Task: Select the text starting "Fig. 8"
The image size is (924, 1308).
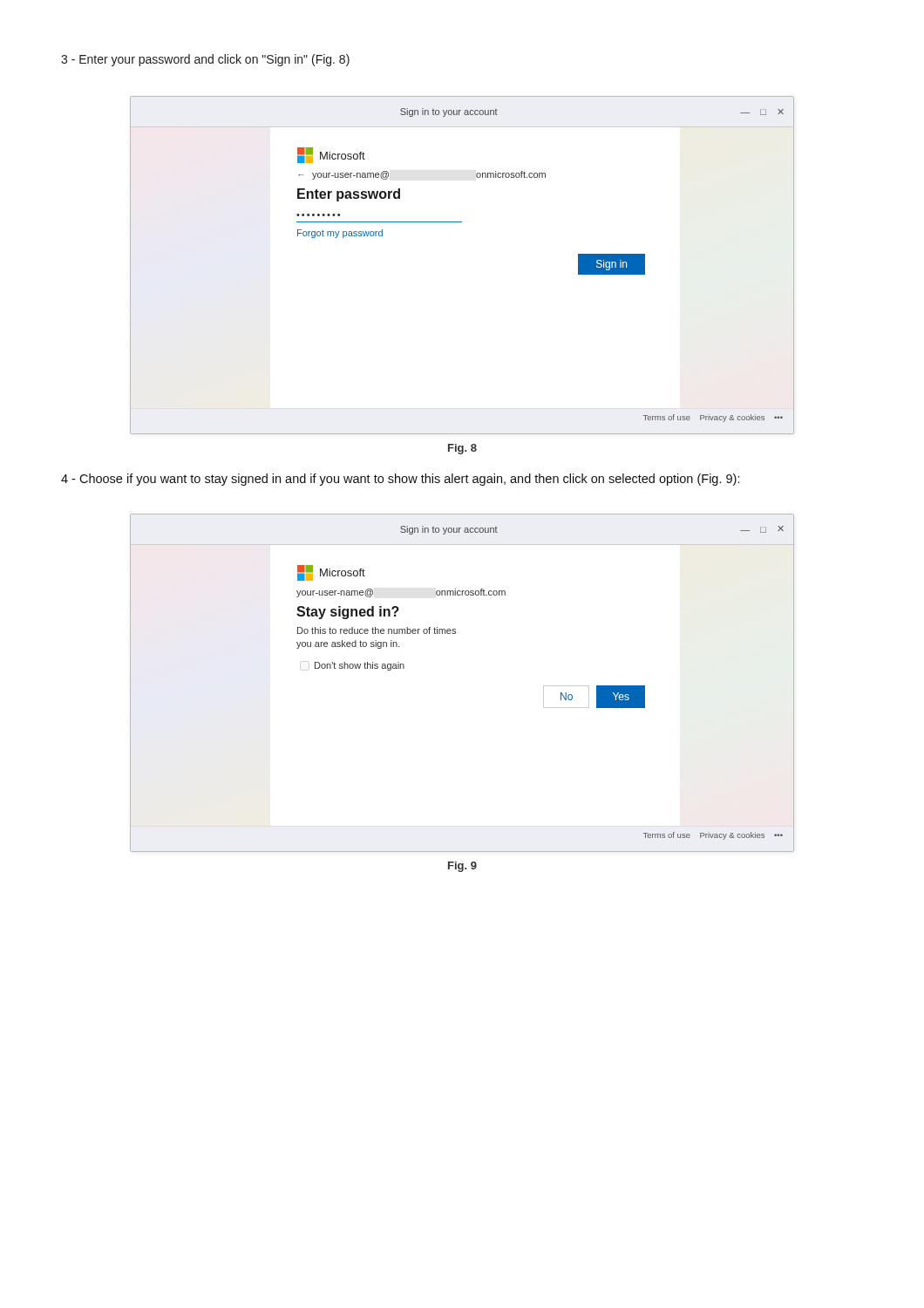Action: [462, 448]
